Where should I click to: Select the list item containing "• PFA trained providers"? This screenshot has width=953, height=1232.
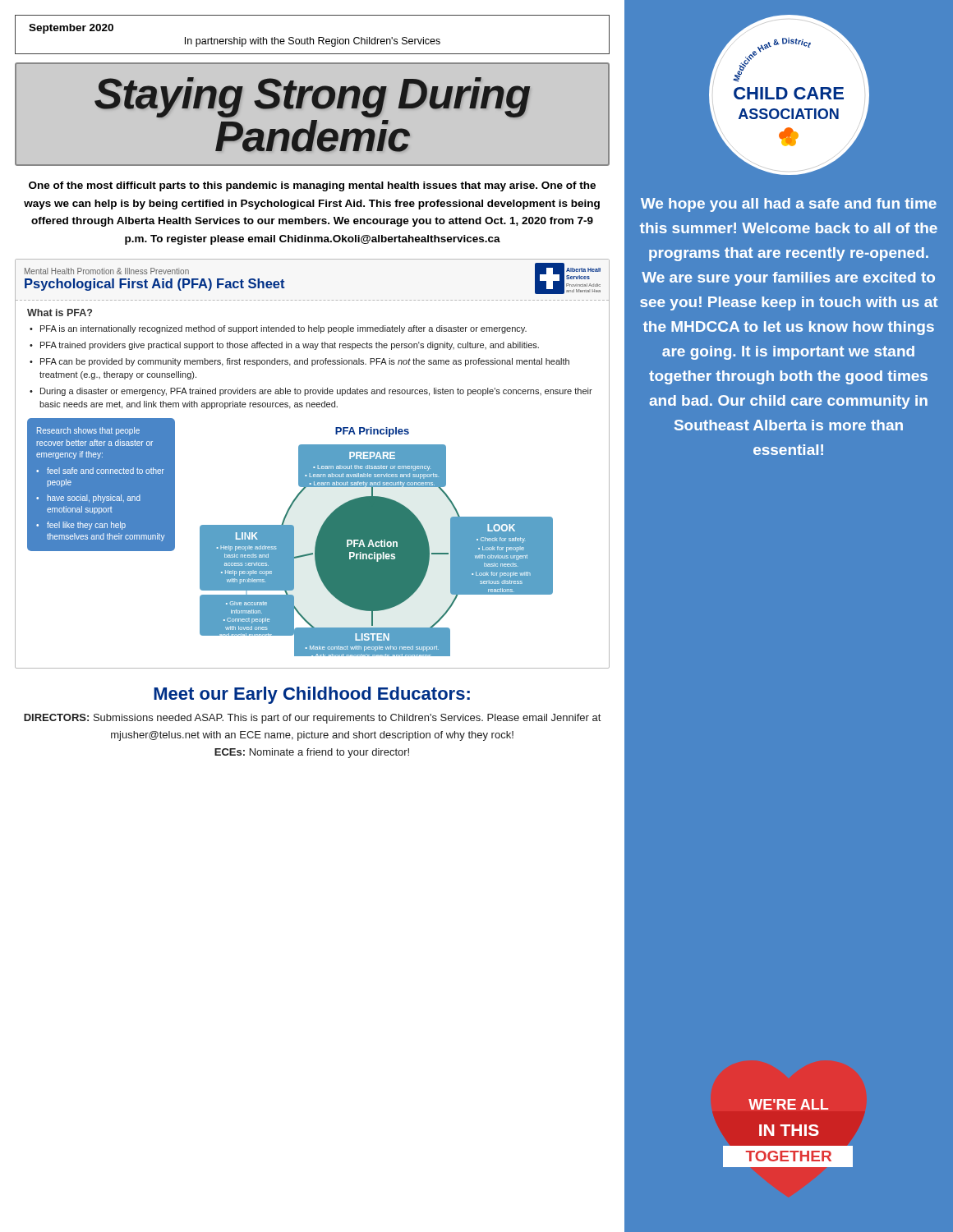[285, 346]
